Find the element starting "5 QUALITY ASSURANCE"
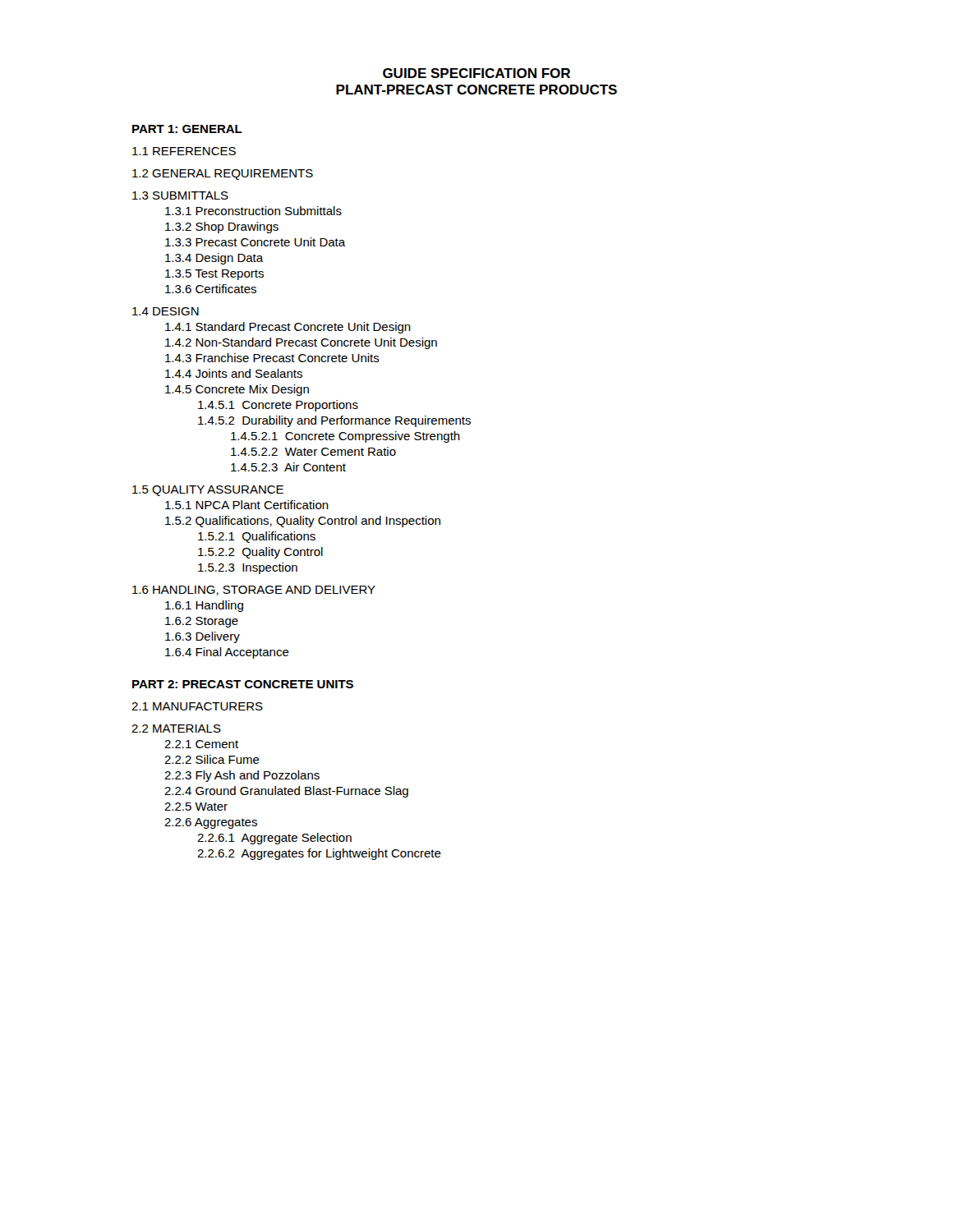953x1232 pixels. 208,489
